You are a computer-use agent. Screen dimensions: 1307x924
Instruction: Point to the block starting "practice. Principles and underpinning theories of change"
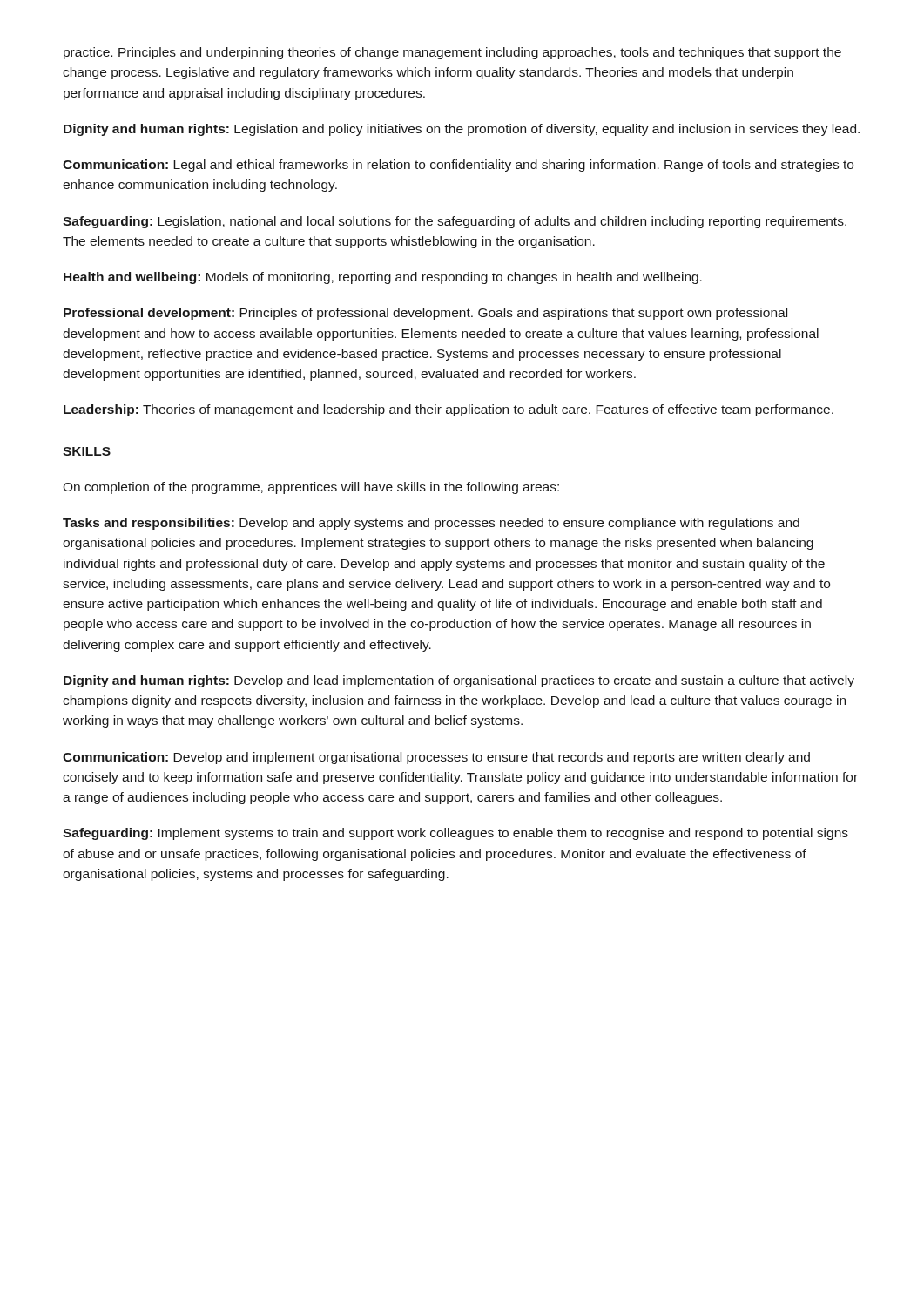click(x=452, y=72)
